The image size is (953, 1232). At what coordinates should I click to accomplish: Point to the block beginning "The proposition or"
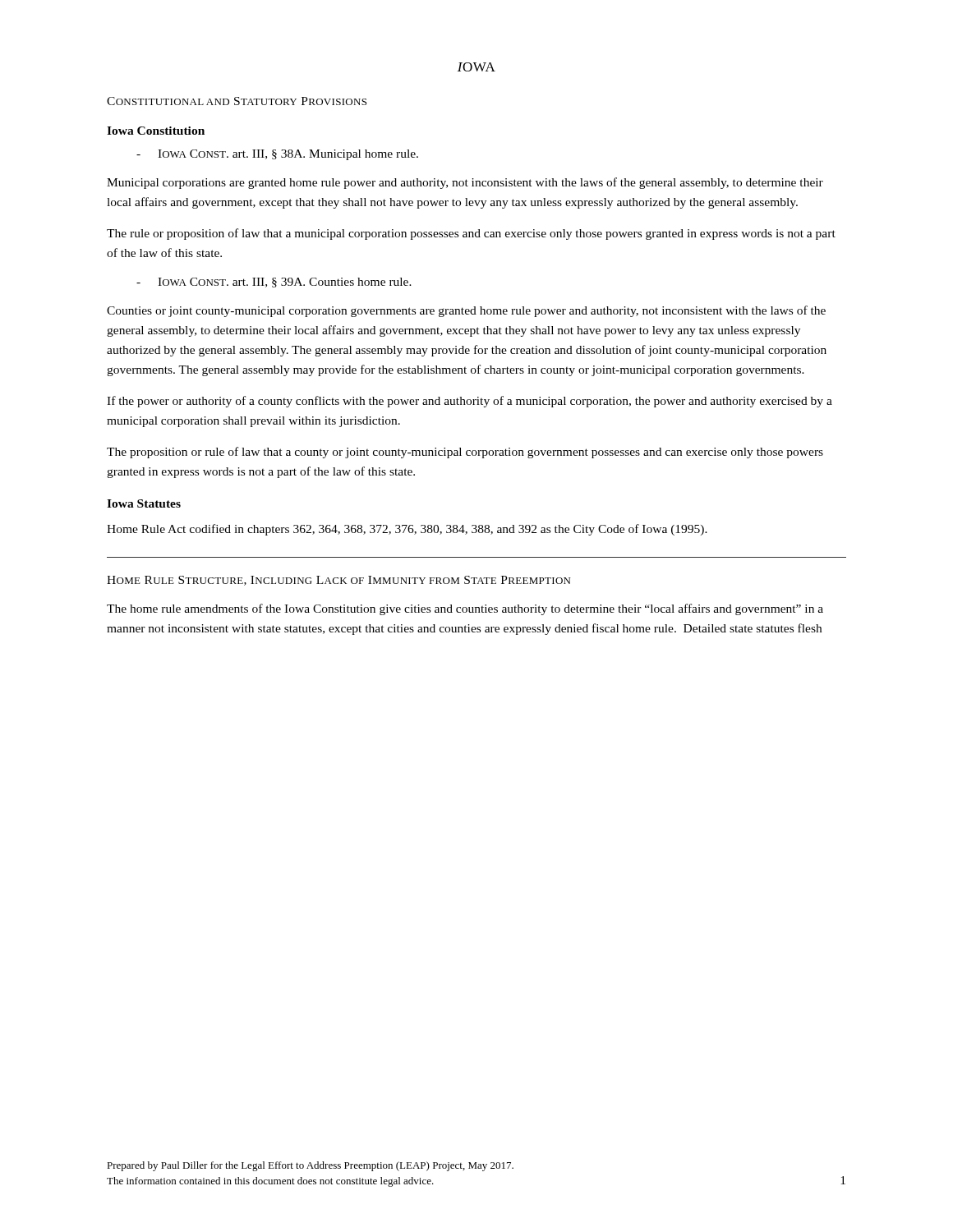click(465, 461)
